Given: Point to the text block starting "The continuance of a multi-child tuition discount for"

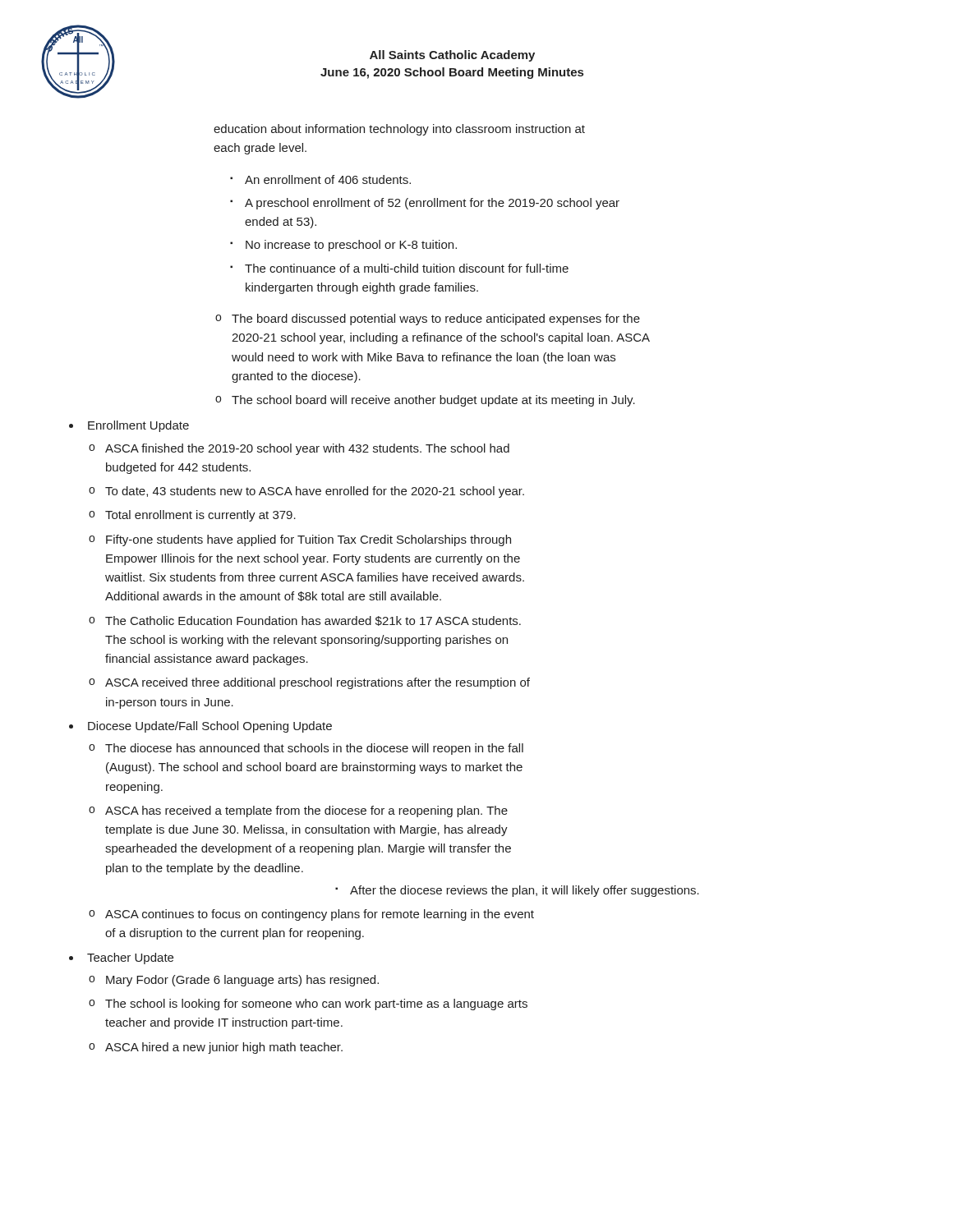Looking at the screenshot, I should (407, 277).
